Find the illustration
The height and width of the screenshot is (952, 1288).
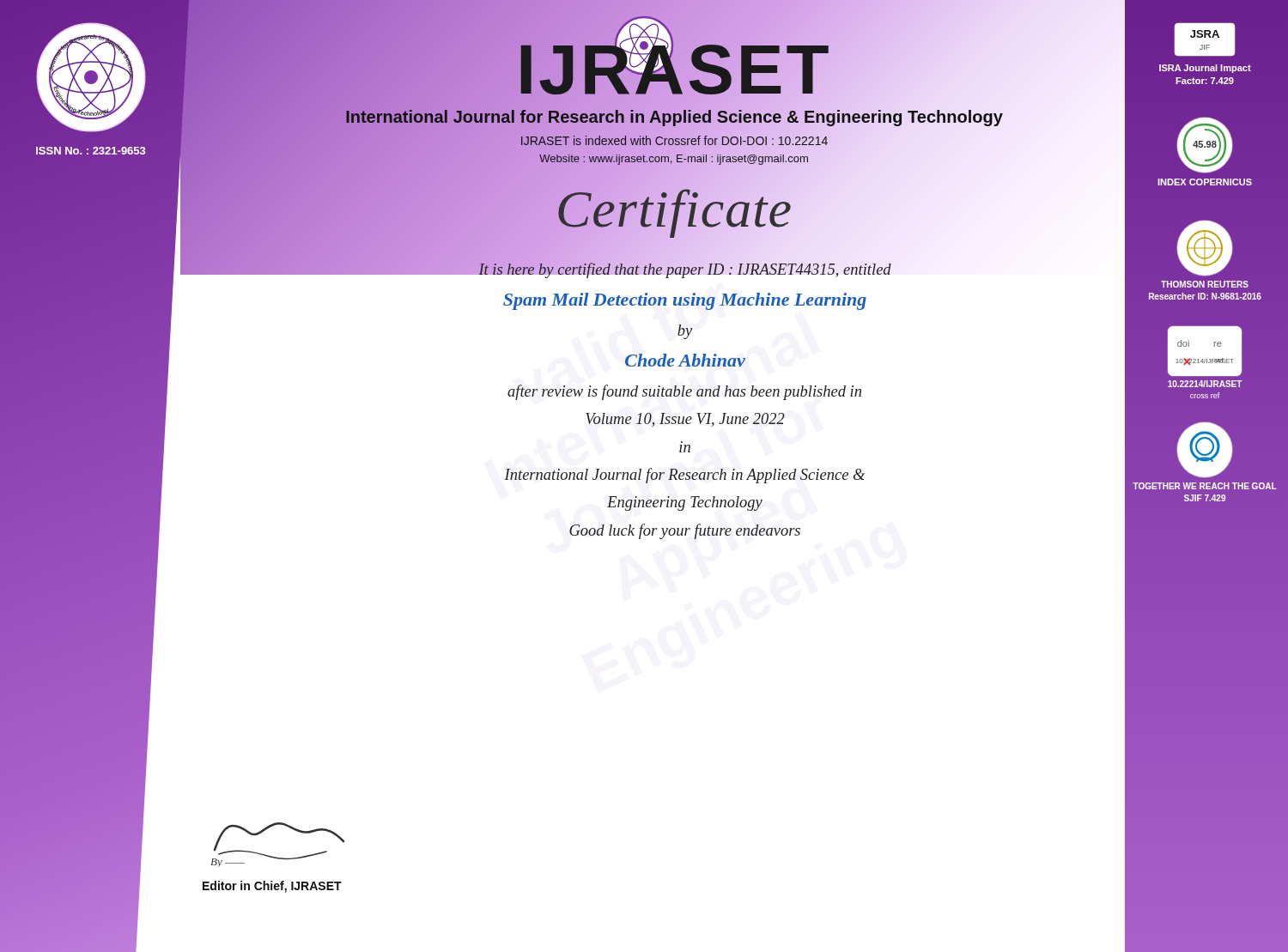click(x=279, y=839)
